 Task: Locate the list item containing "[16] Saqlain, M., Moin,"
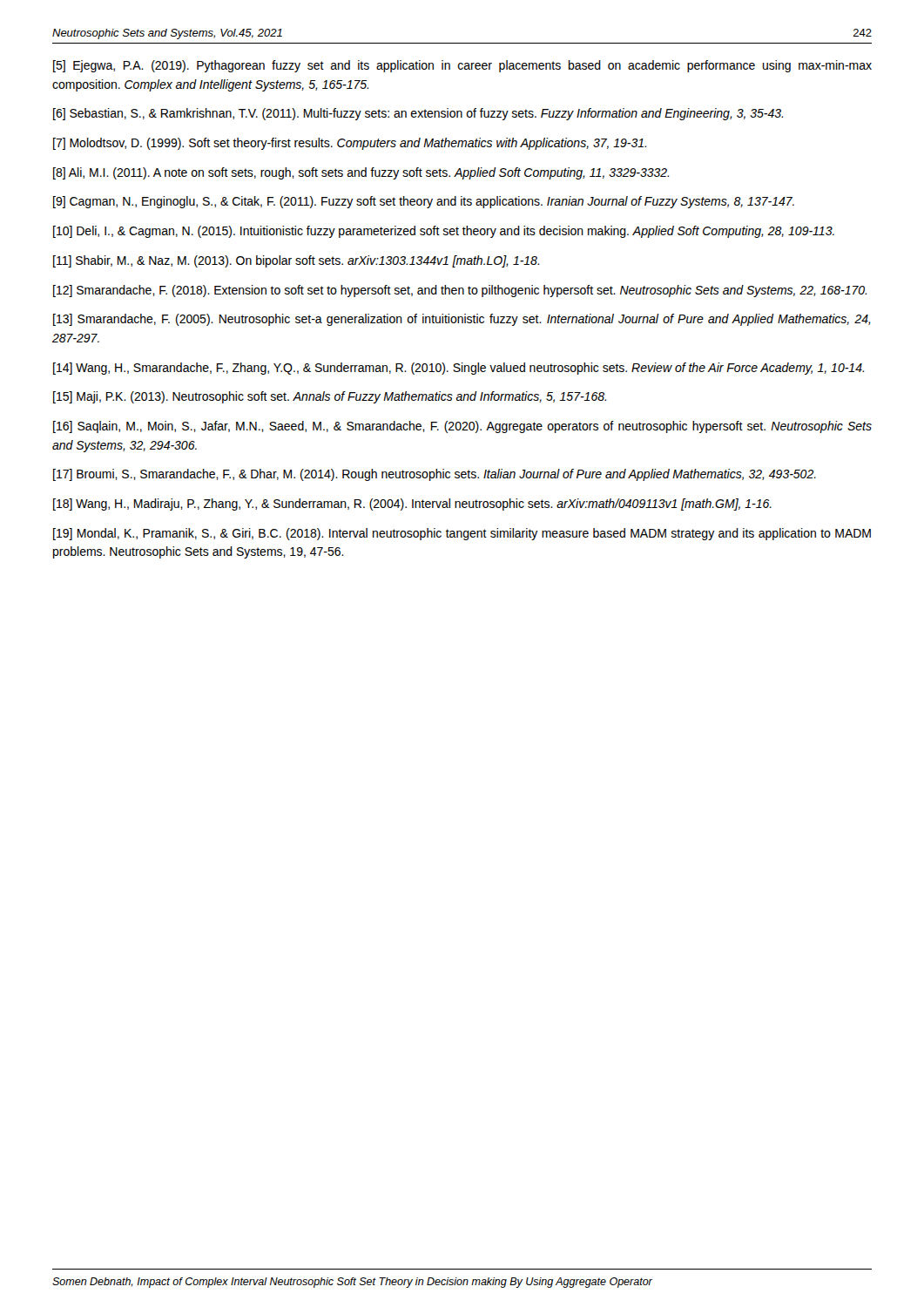click(462, 436)
